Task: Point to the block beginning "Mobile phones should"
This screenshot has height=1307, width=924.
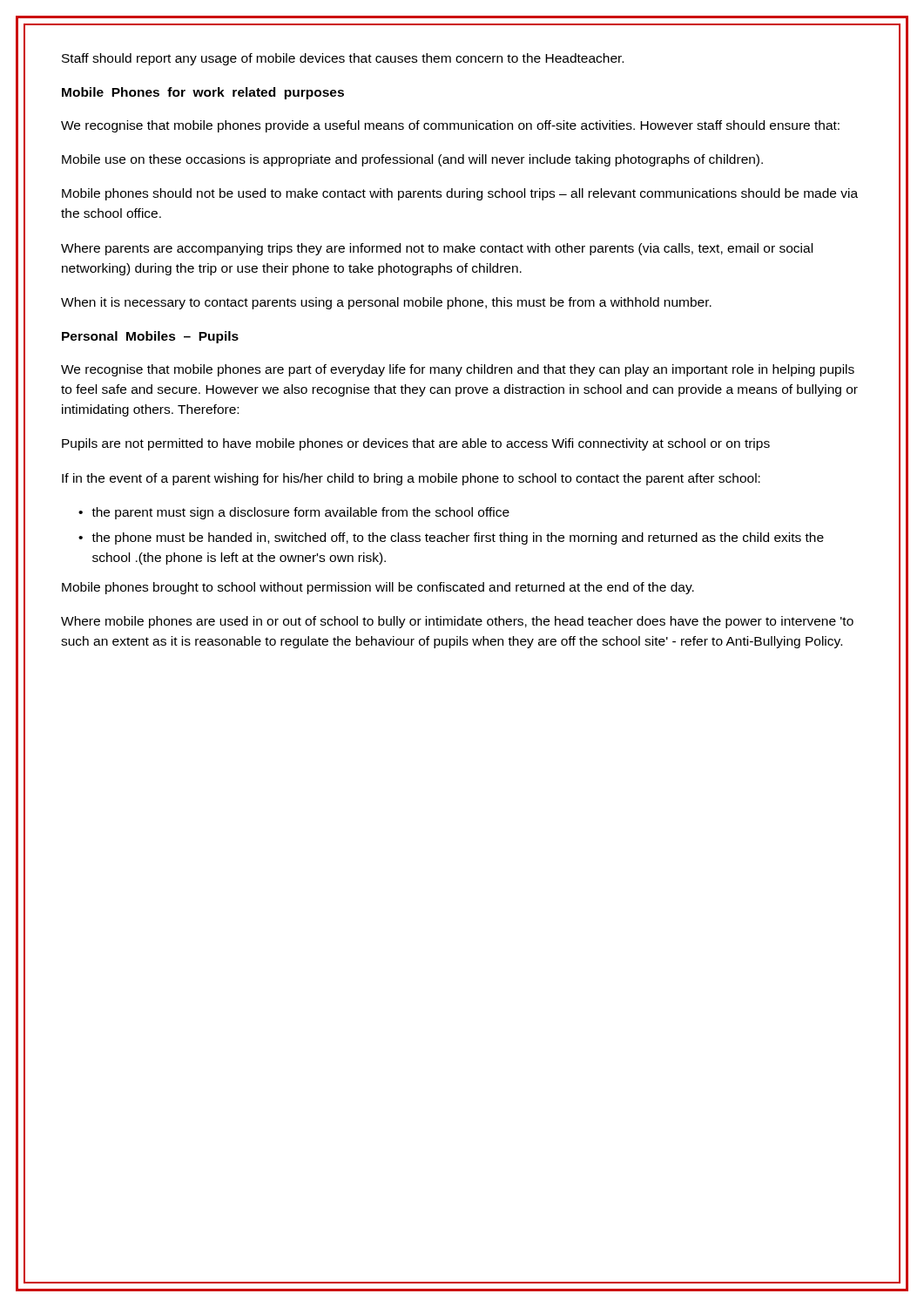Action: click(459, 203)
